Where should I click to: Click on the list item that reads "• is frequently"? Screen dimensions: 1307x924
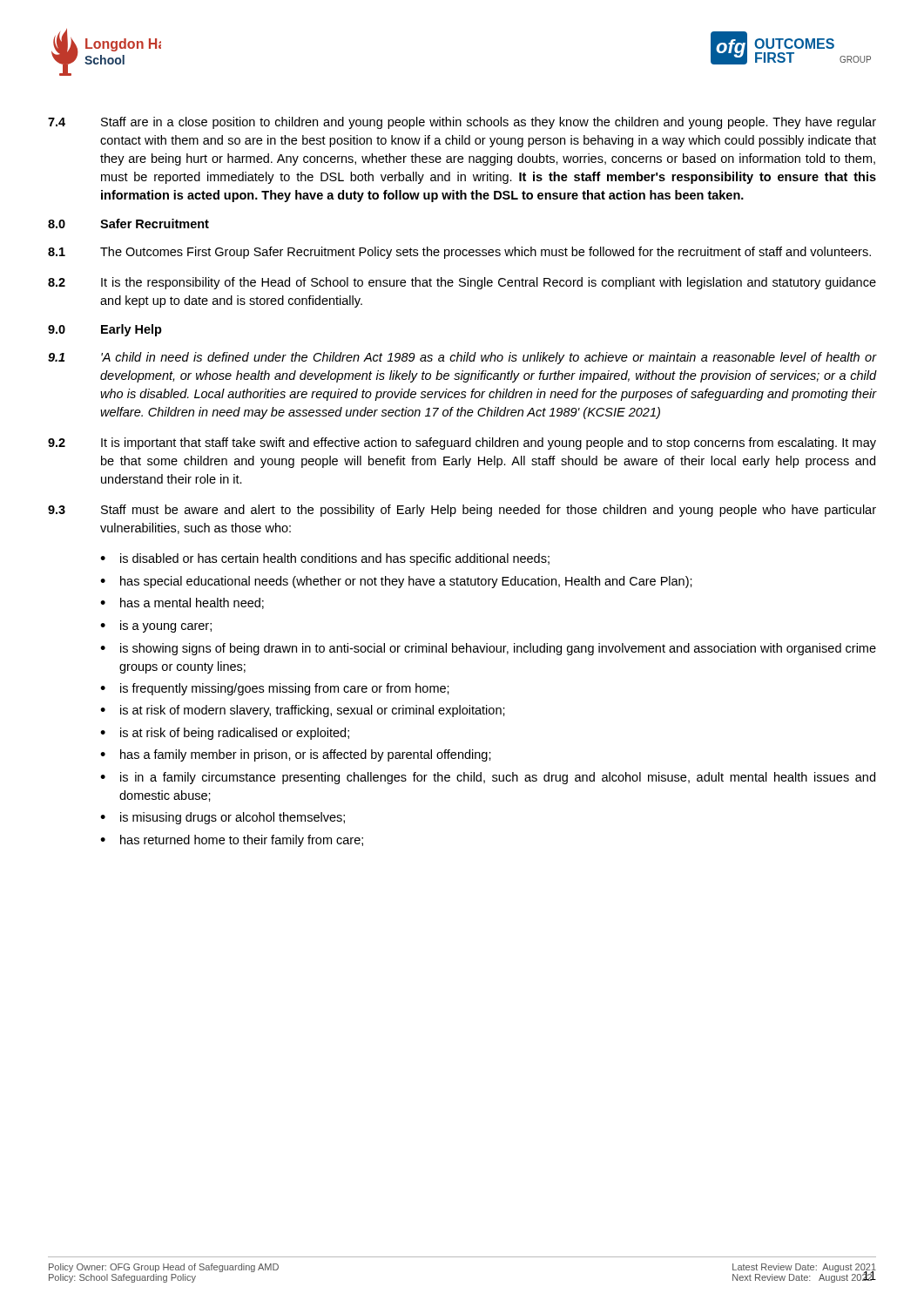[x=275, y=689]
